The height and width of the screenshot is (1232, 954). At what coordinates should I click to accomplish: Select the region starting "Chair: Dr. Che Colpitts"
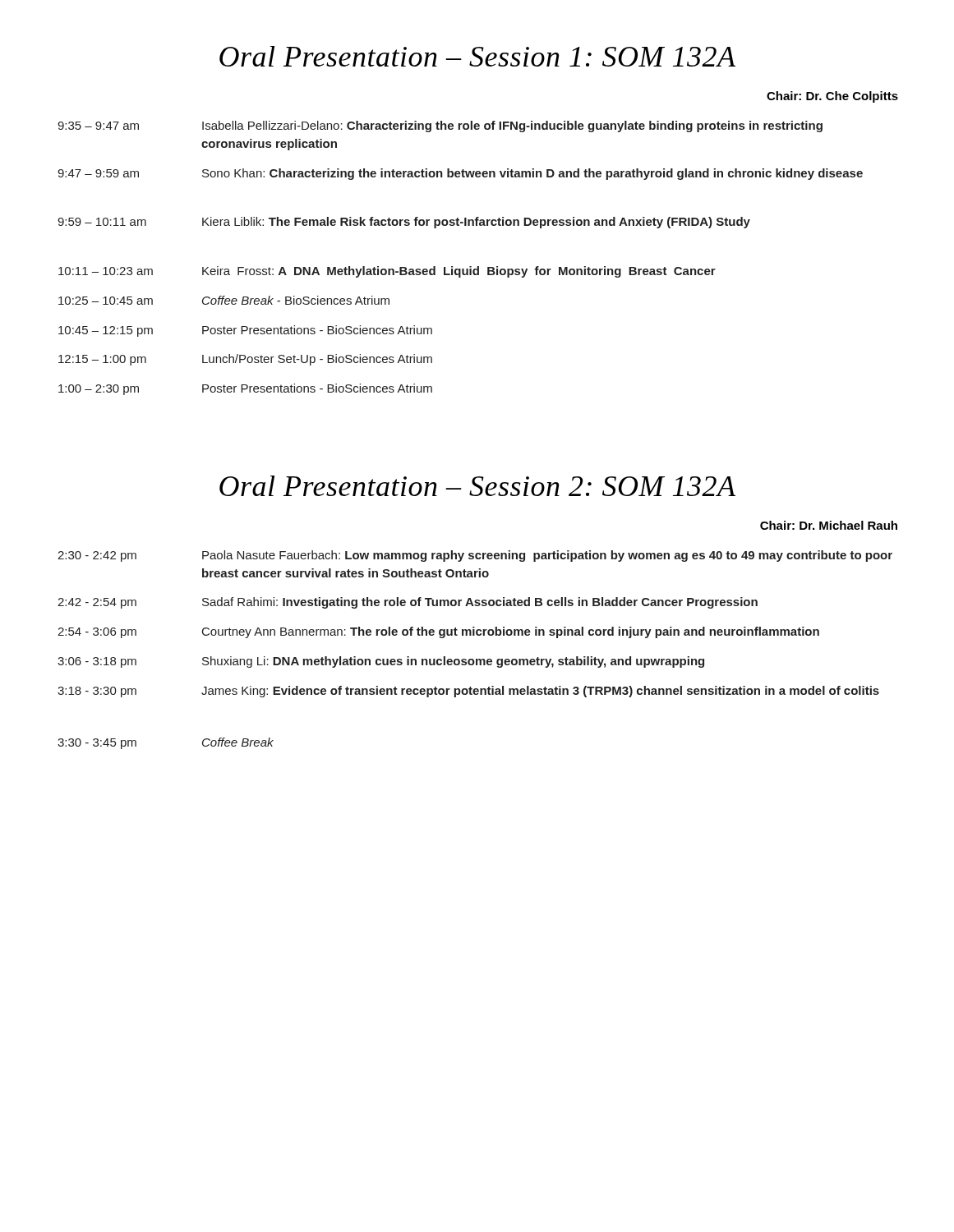tap(832, 97)
